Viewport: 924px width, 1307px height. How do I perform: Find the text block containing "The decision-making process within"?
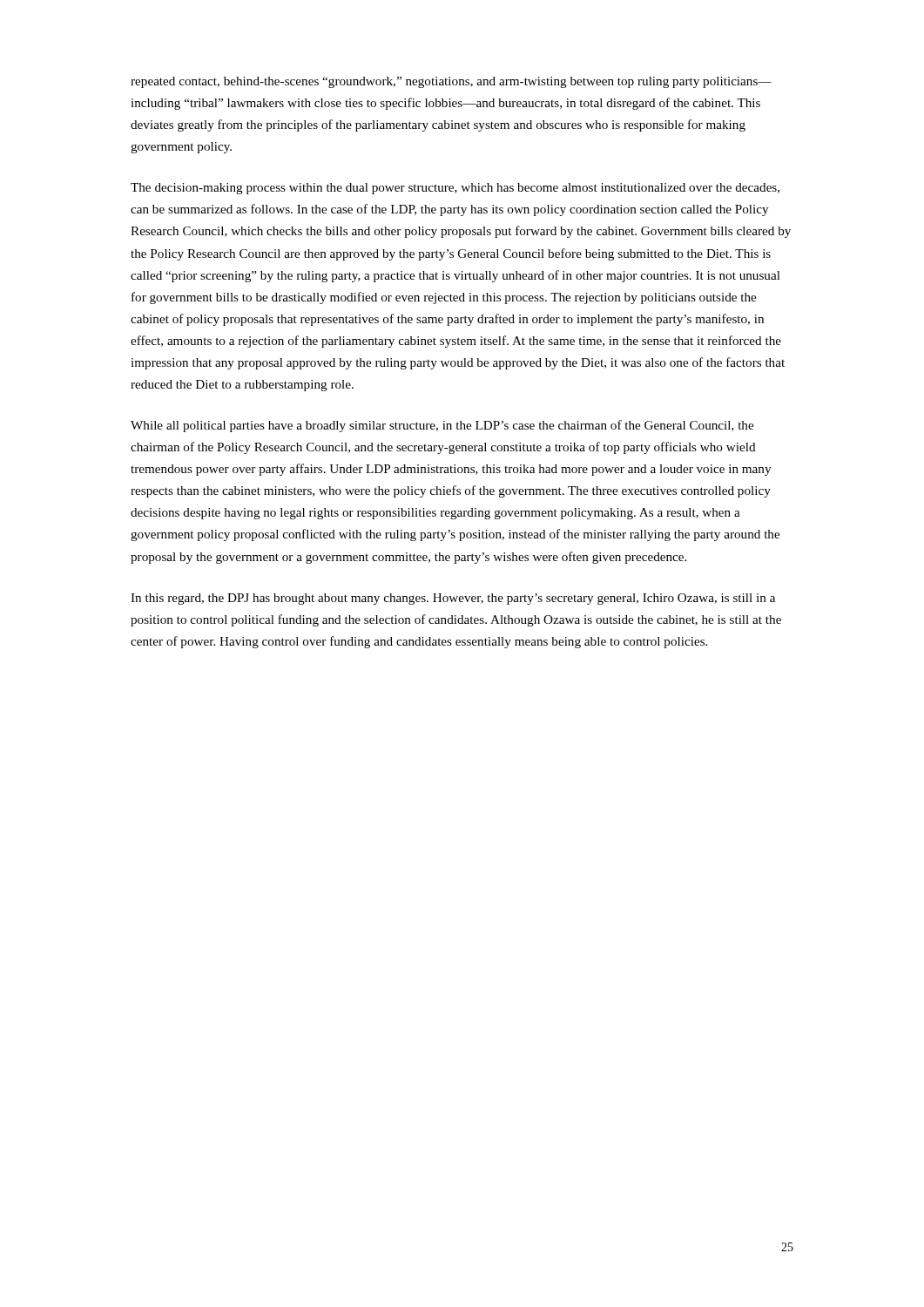pyautogui.click(x=461, y=285)
